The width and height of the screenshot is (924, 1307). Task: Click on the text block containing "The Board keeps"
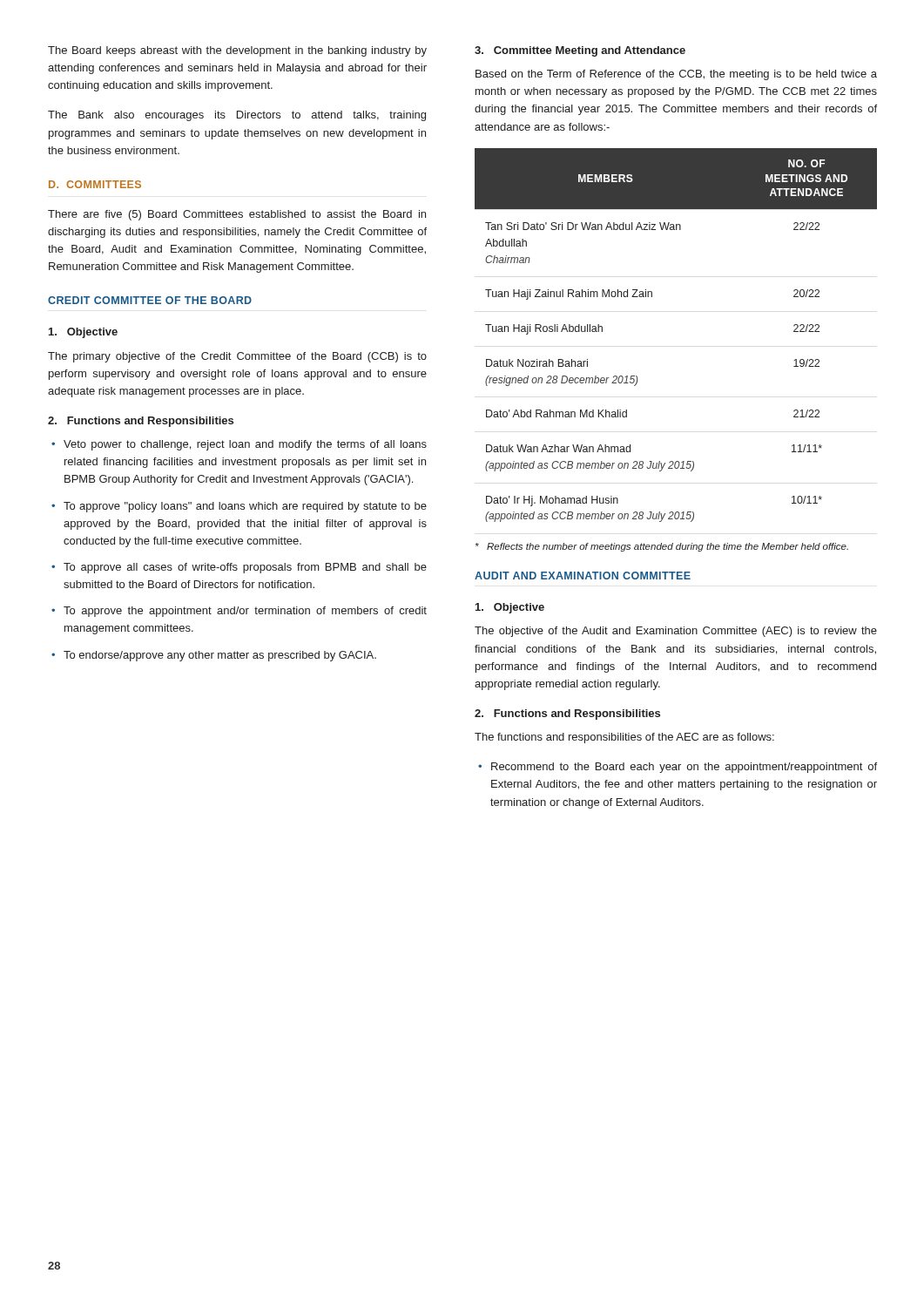237,101
